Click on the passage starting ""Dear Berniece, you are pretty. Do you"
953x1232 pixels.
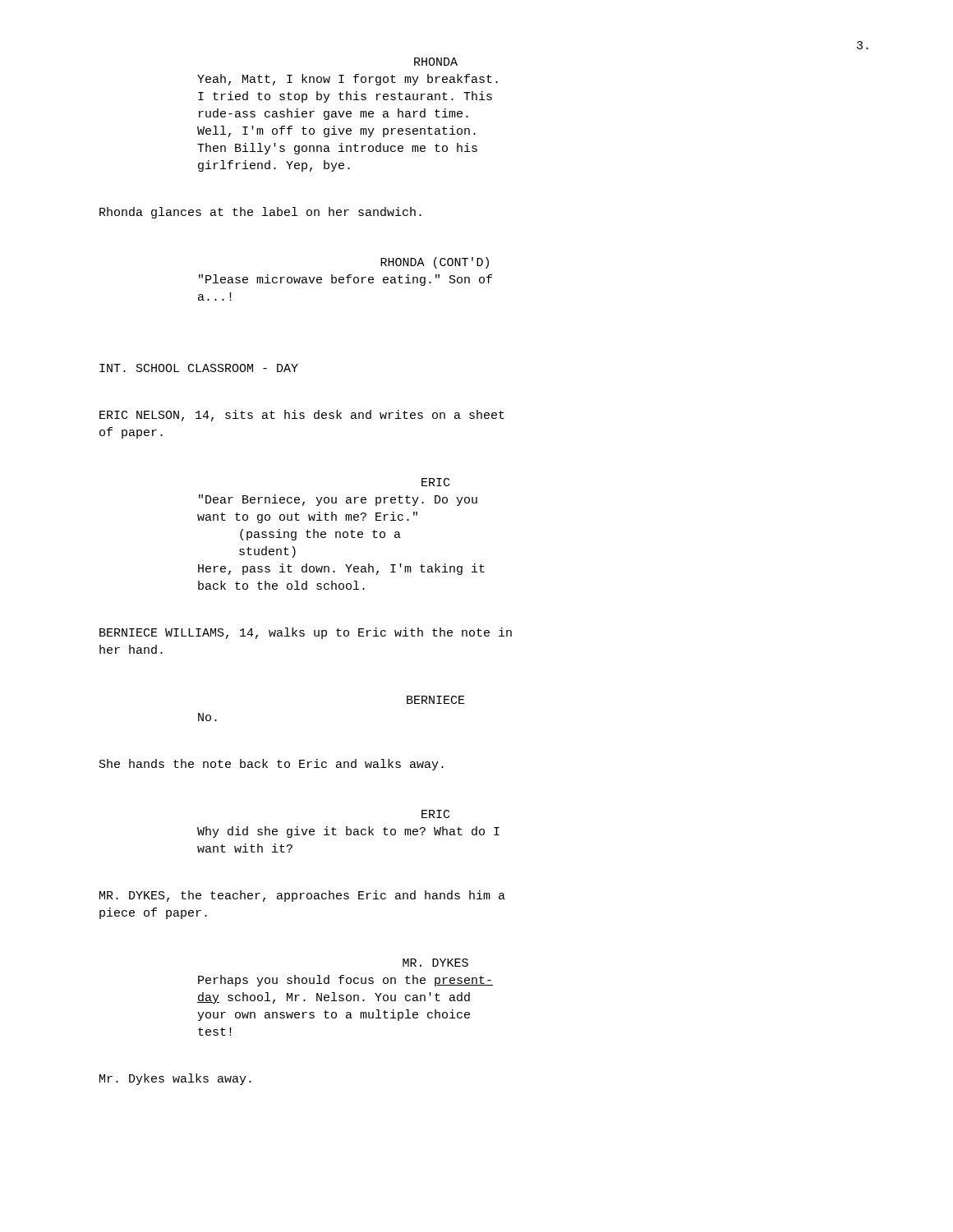click(452, 509)
